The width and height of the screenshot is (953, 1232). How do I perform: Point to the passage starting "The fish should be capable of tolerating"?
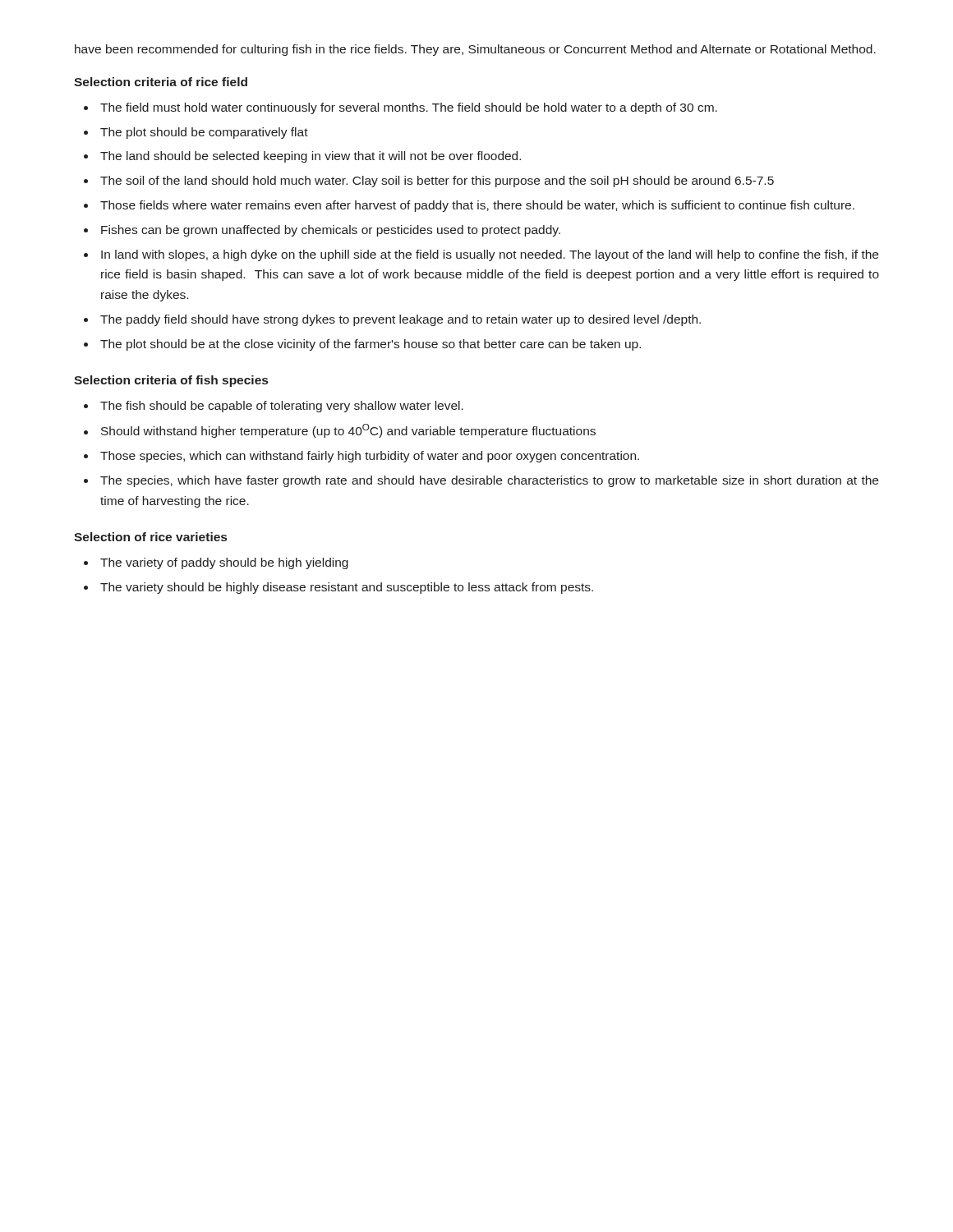click(282, 405)
